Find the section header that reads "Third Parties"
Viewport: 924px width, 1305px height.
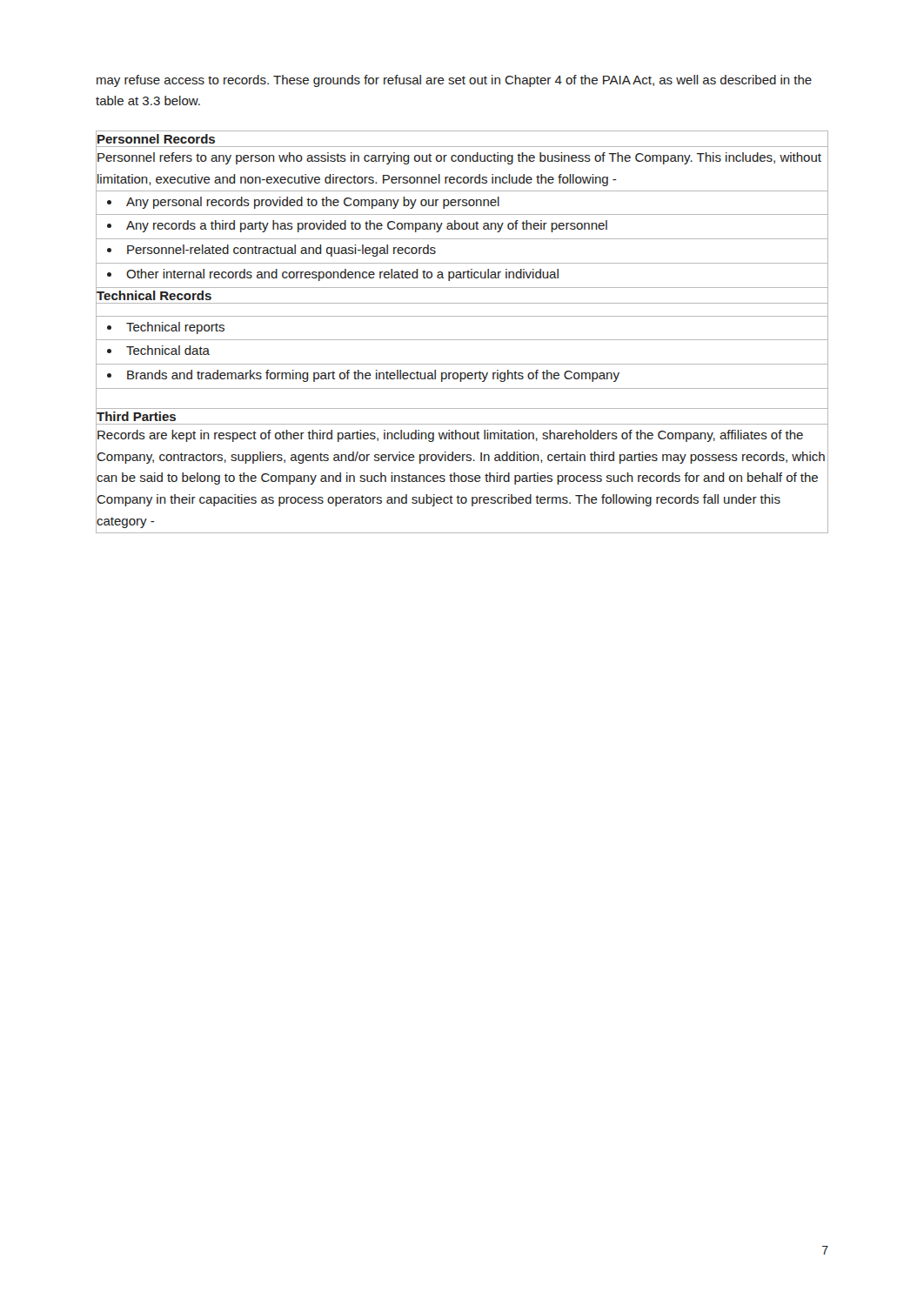tap(136, 416)
